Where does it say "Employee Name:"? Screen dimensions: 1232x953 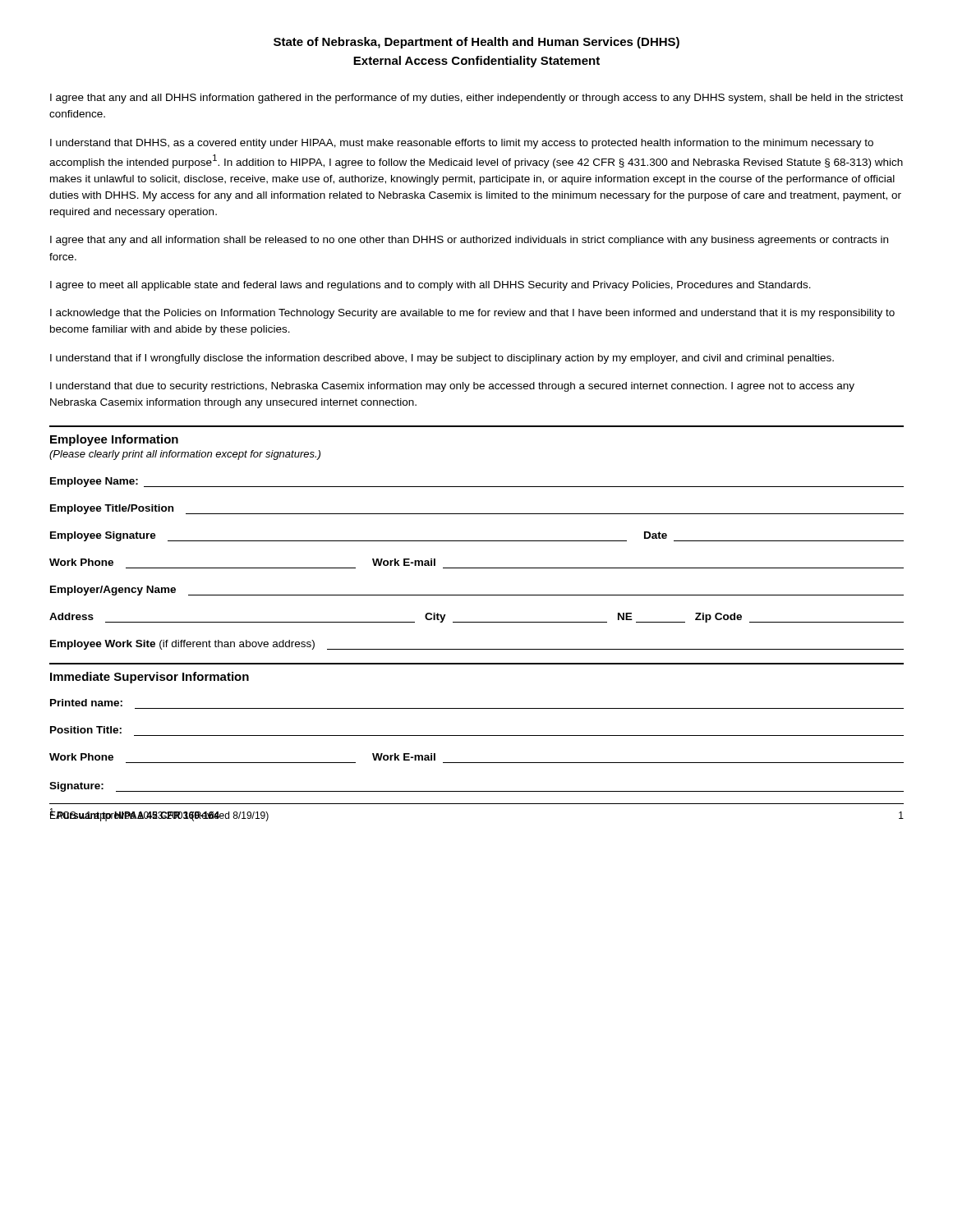tap(476, 479)
